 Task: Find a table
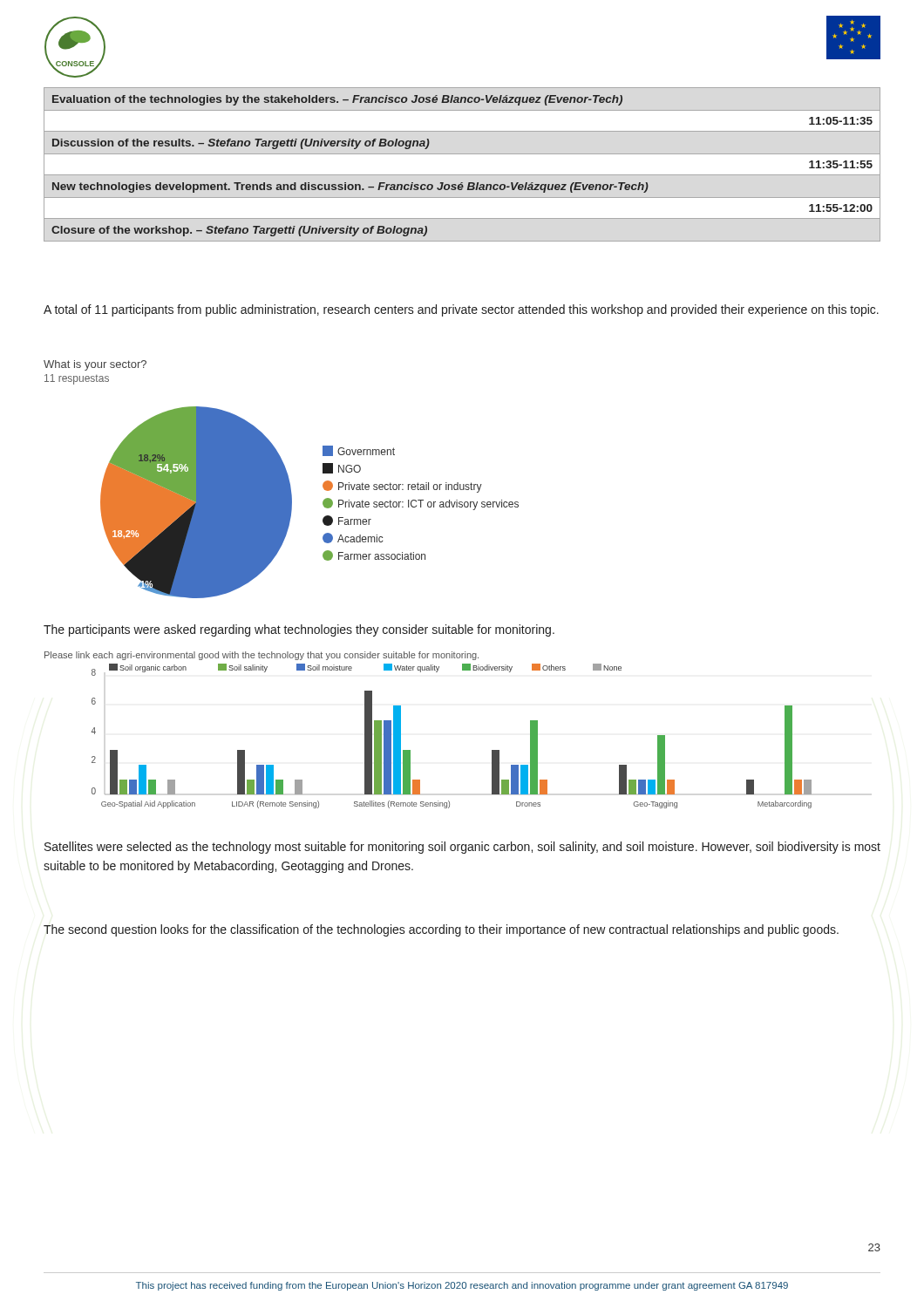point(462,164)
